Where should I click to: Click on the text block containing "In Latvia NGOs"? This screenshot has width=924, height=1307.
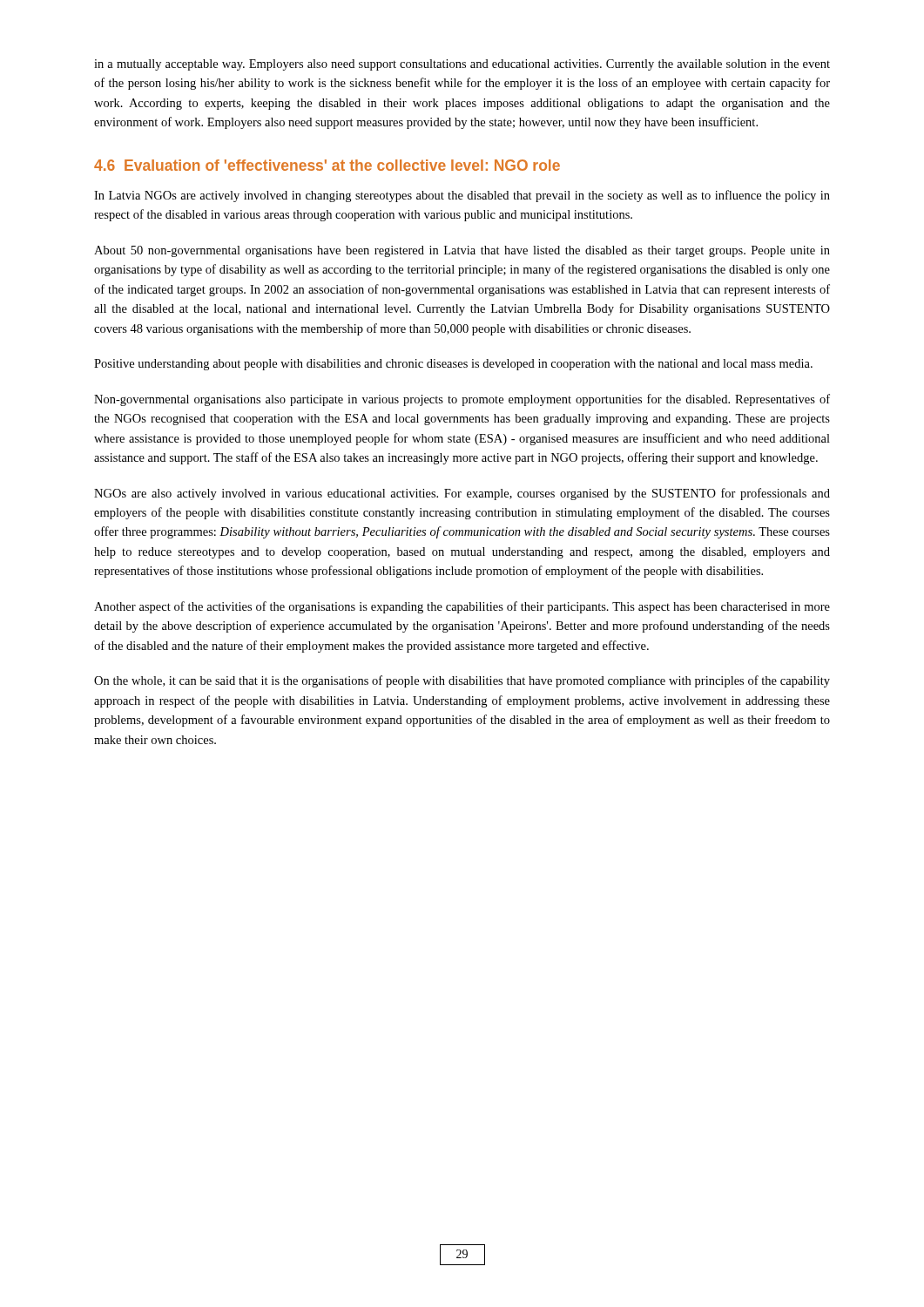pos(462,205)
